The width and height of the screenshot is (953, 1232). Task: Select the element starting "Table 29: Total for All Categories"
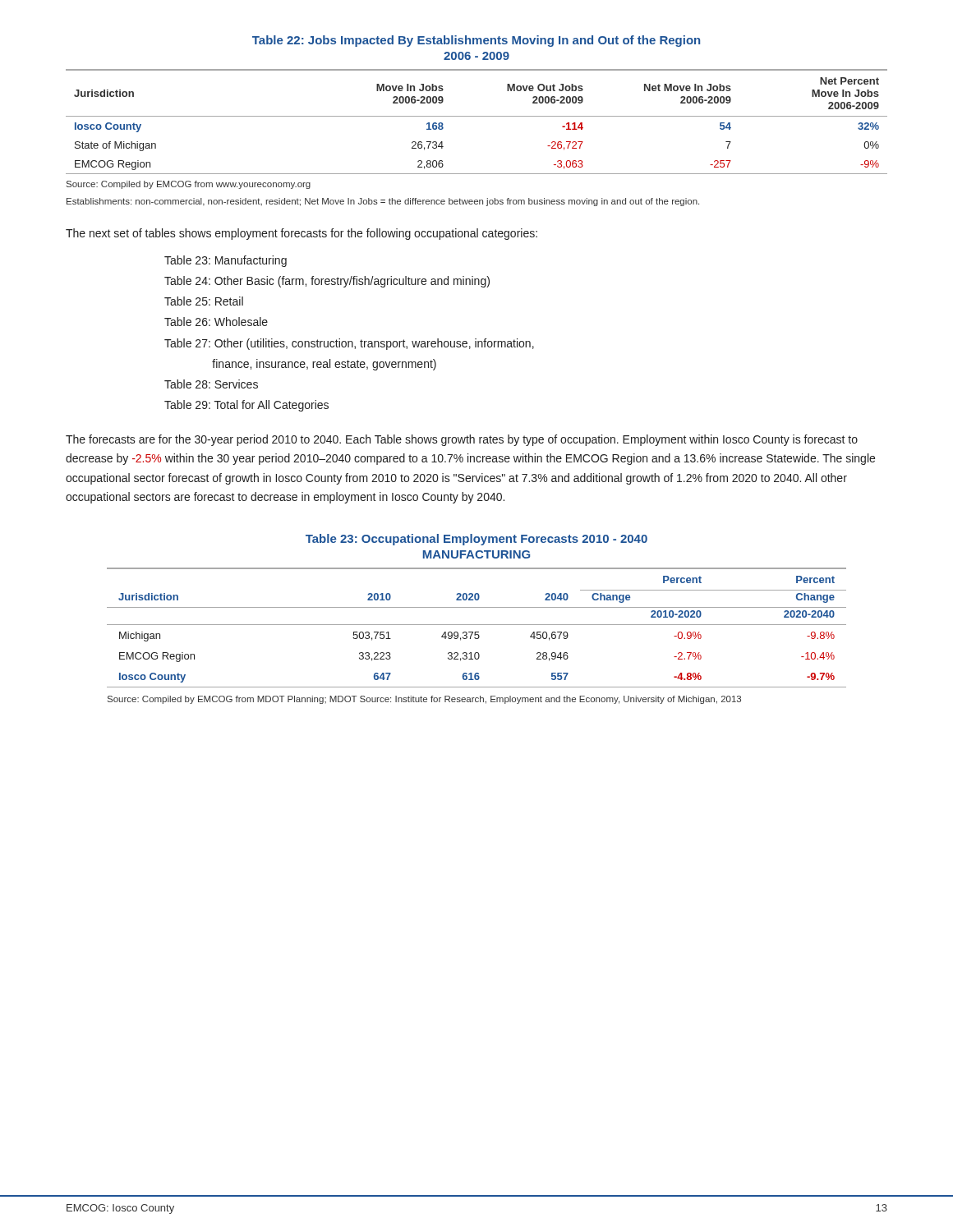click(x=247, y=405)
